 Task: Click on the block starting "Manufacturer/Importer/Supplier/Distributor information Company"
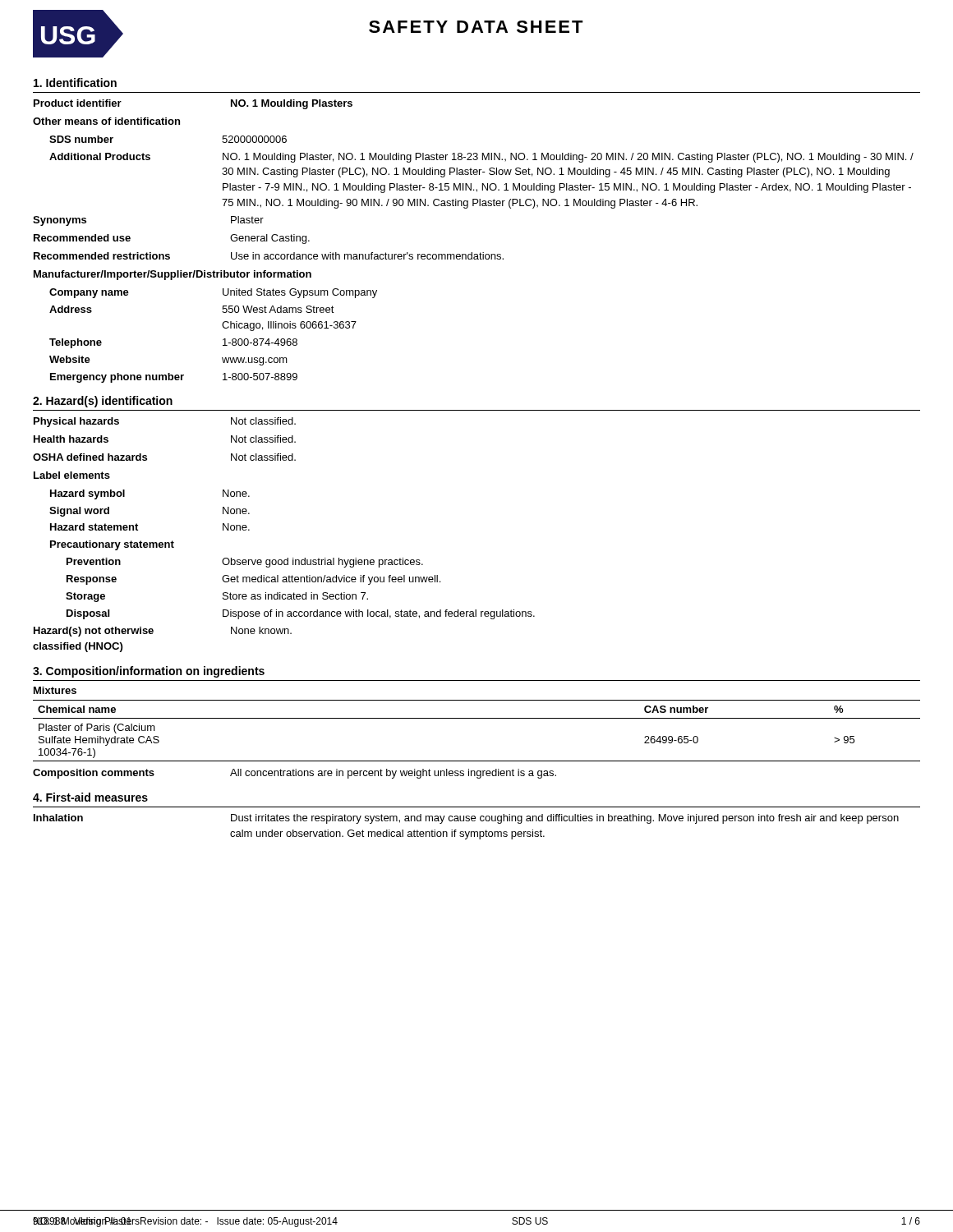coord(173,275)
